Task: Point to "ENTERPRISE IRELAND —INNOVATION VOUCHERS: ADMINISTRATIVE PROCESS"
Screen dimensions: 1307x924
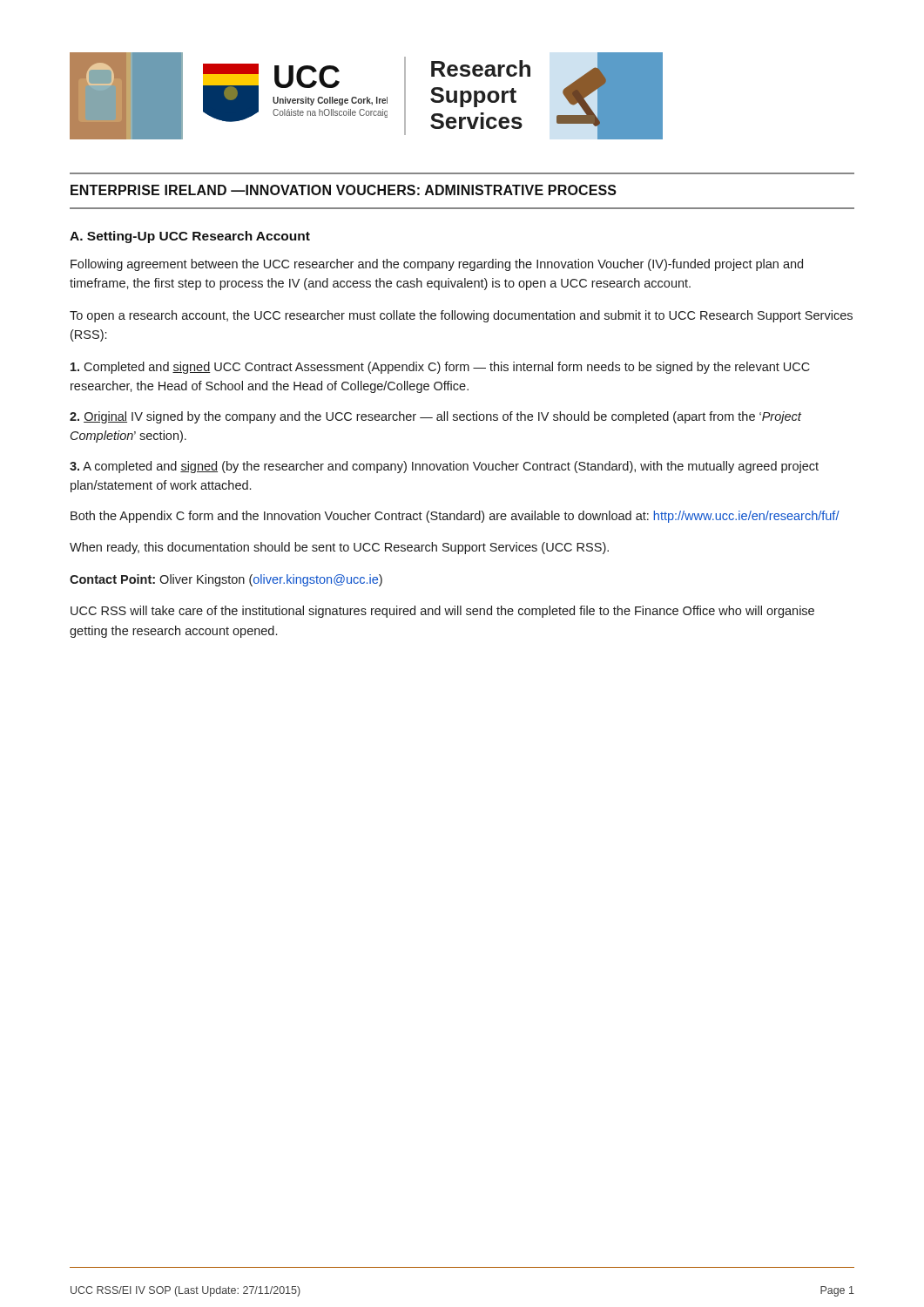Action: click(343, 190)
